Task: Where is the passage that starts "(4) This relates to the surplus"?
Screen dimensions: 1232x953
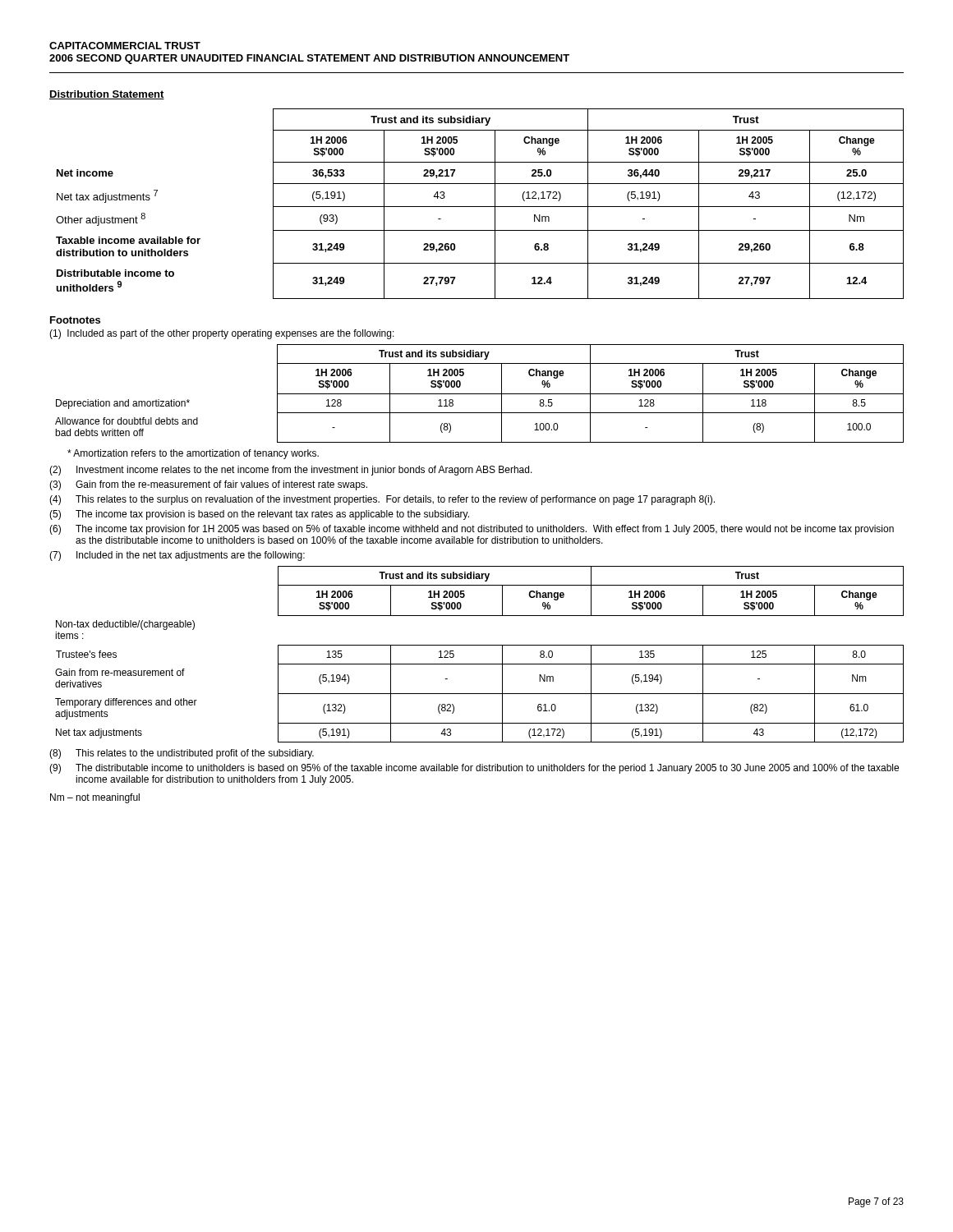Action: point(476,499)
